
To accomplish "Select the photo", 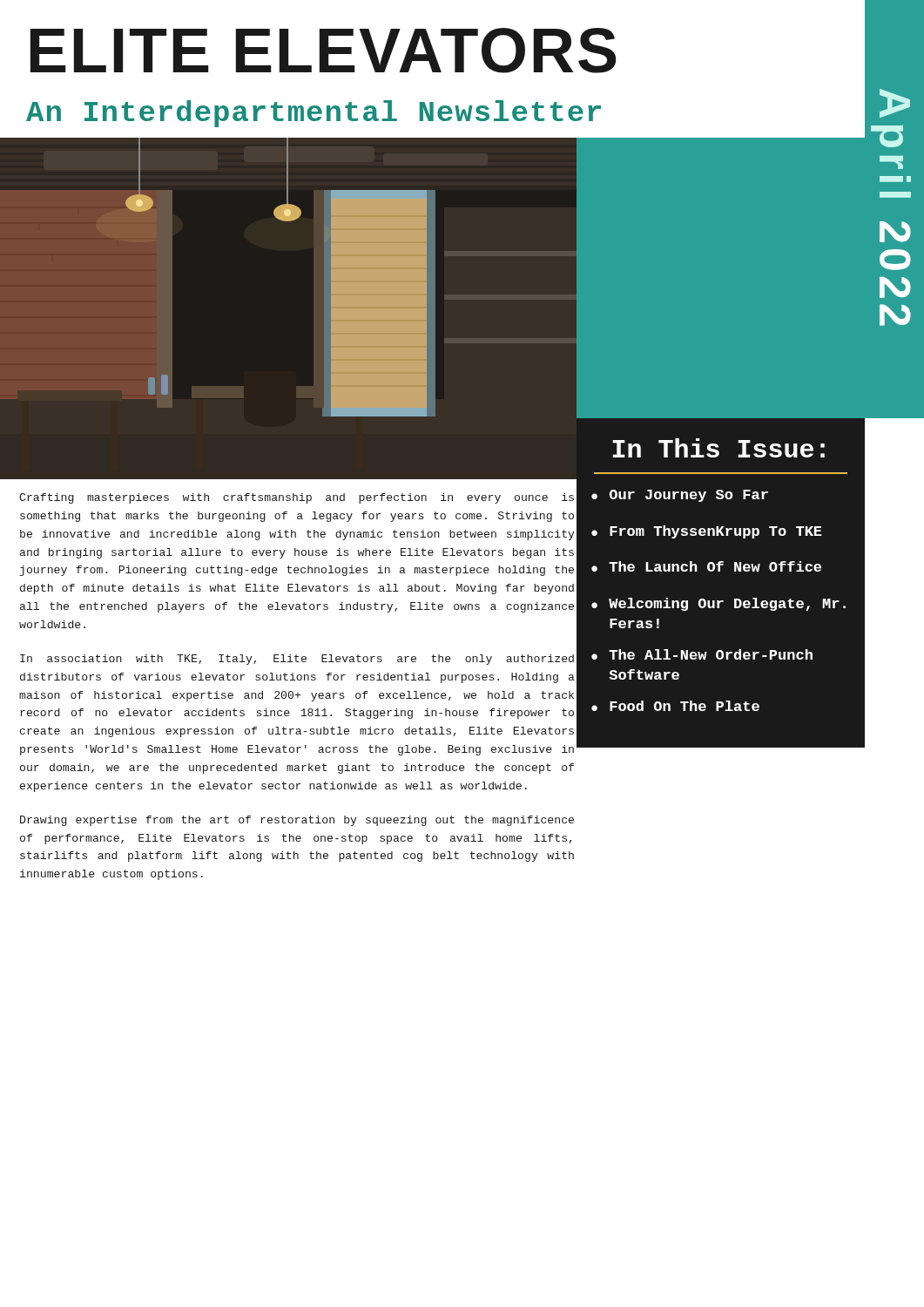I will tap(288, 308).
